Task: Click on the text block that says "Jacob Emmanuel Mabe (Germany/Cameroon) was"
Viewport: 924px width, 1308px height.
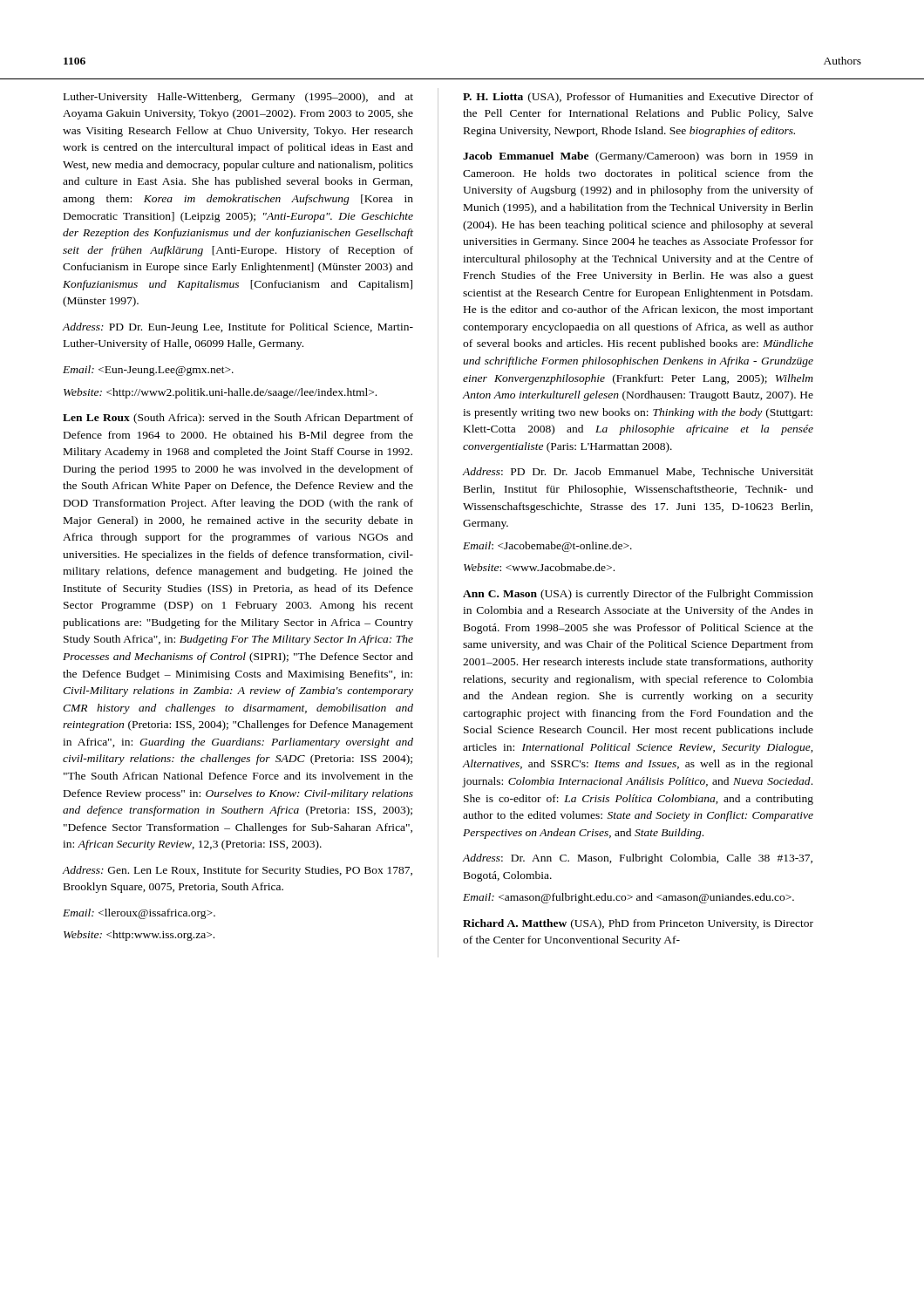Action: tap(638, 301)
